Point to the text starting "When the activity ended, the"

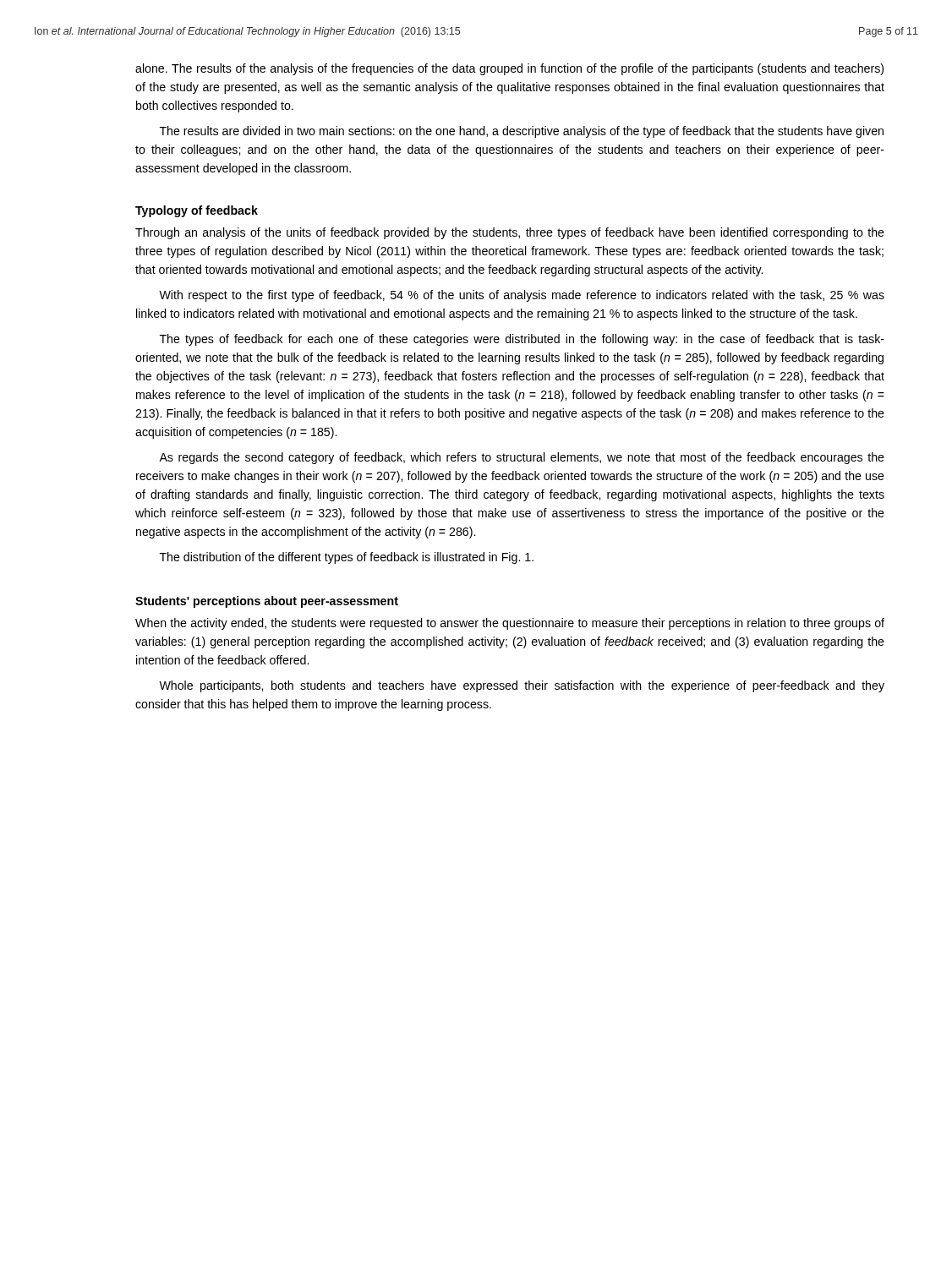point(510,624)
